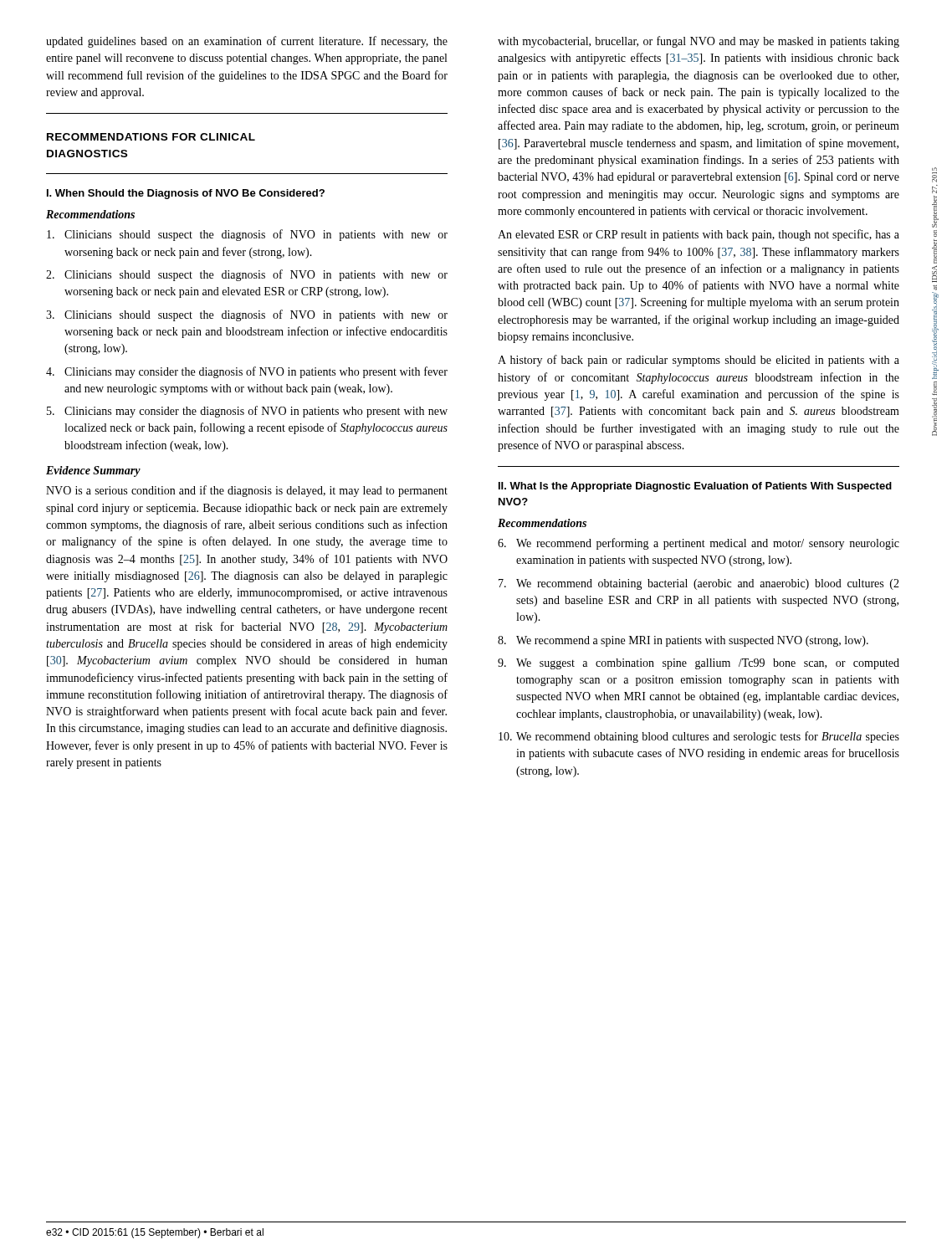
Task: Locate the text block starting "updated guidelines based on an examination"
Action: 247,67
